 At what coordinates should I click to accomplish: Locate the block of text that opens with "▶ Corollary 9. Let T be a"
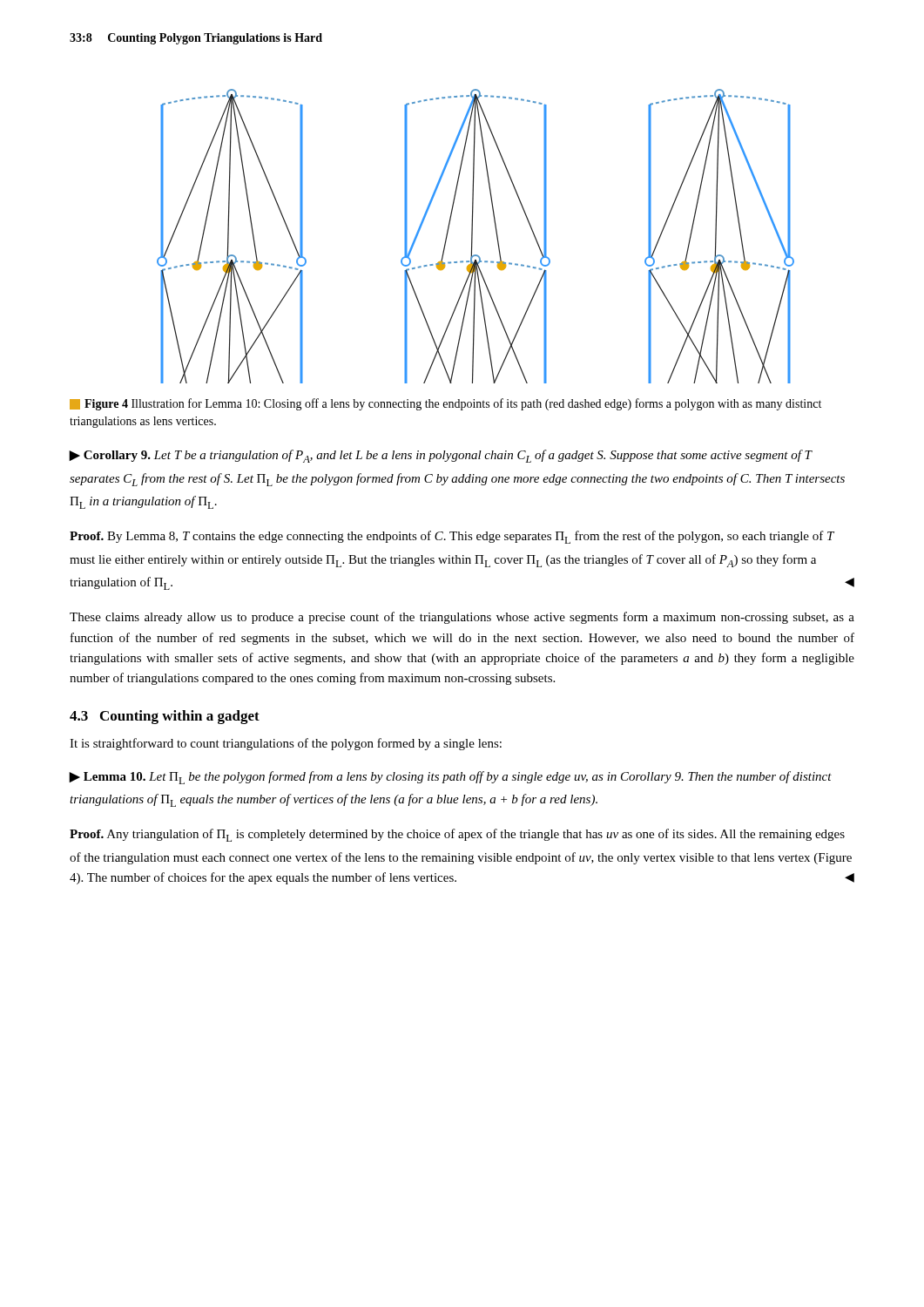(x=457, y=480)
